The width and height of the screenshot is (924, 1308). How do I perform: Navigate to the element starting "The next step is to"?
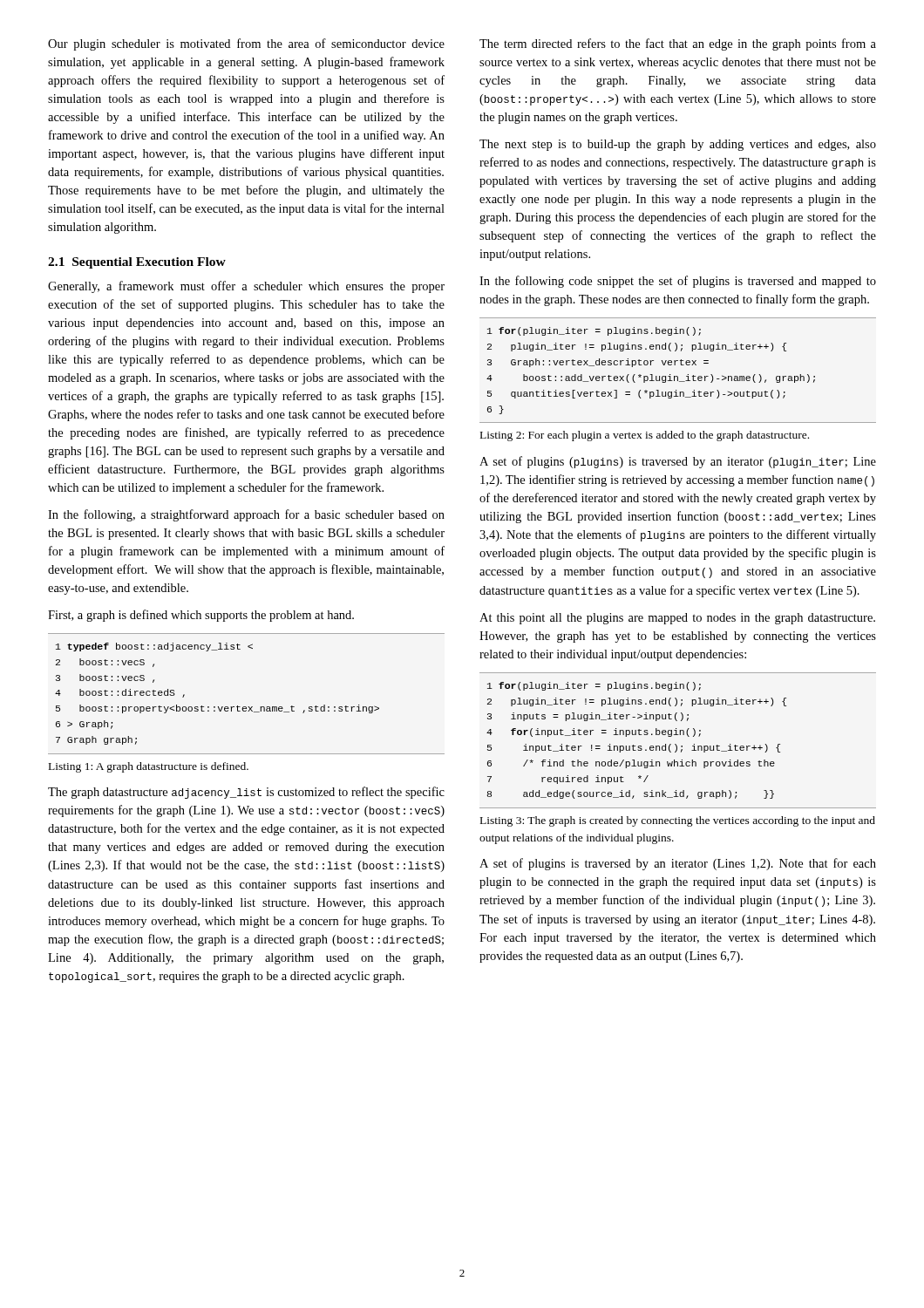[x=678, y=199]
